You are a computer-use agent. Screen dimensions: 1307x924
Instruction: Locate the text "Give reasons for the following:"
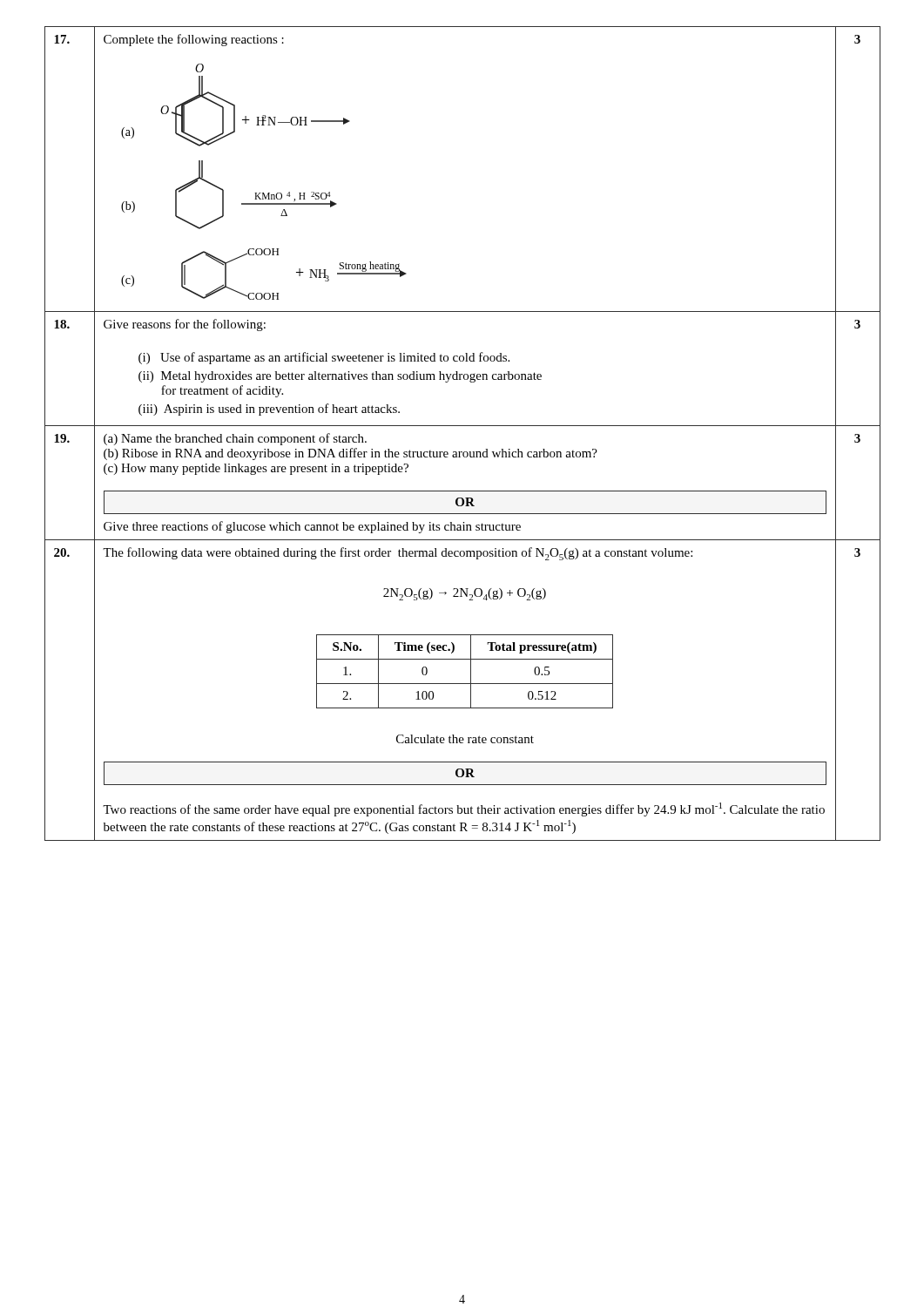pyautogui.click(x=185, y=324)
